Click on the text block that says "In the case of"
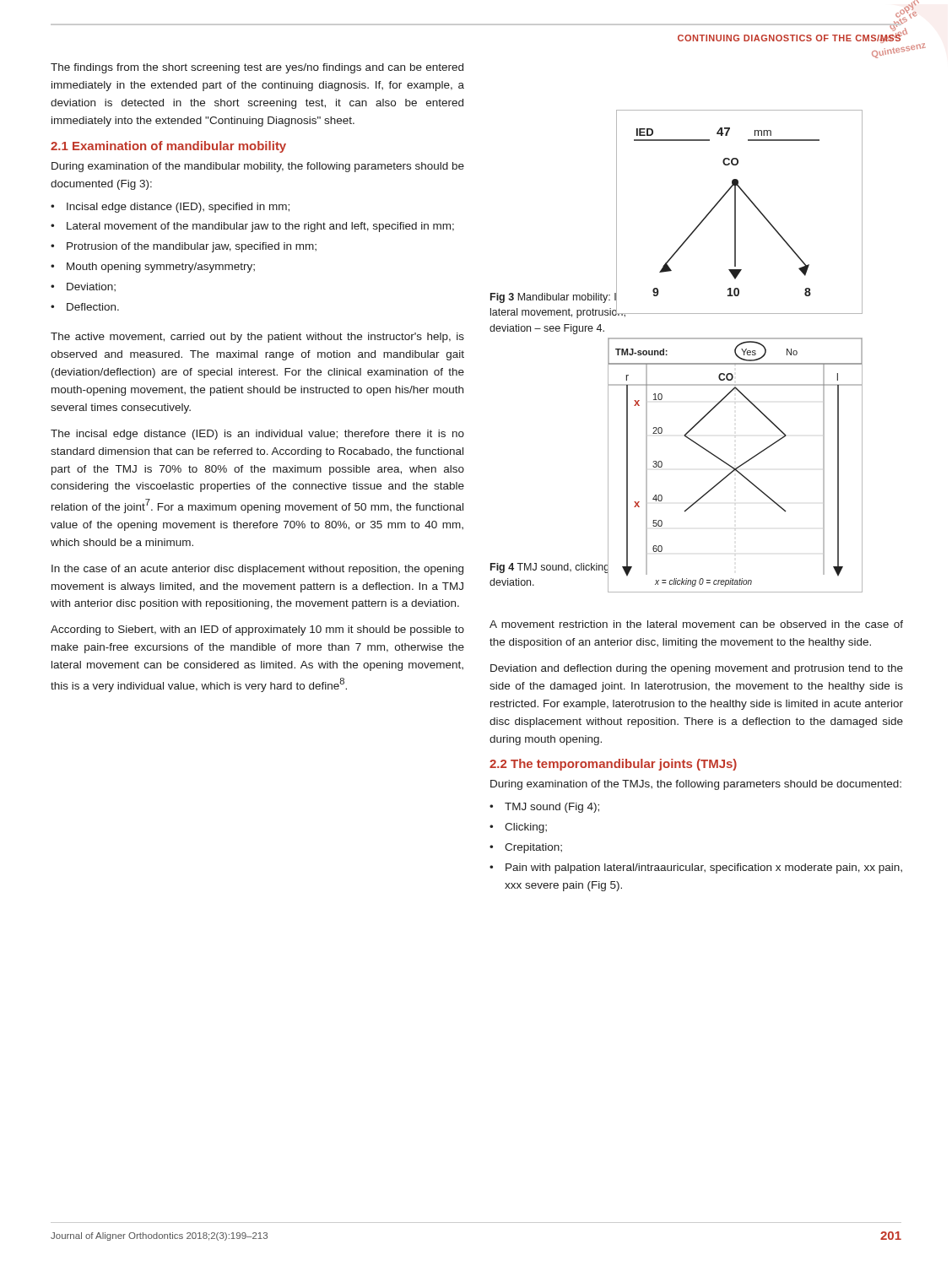Viewport: 952px width, 1266px height. click(257, 586)
